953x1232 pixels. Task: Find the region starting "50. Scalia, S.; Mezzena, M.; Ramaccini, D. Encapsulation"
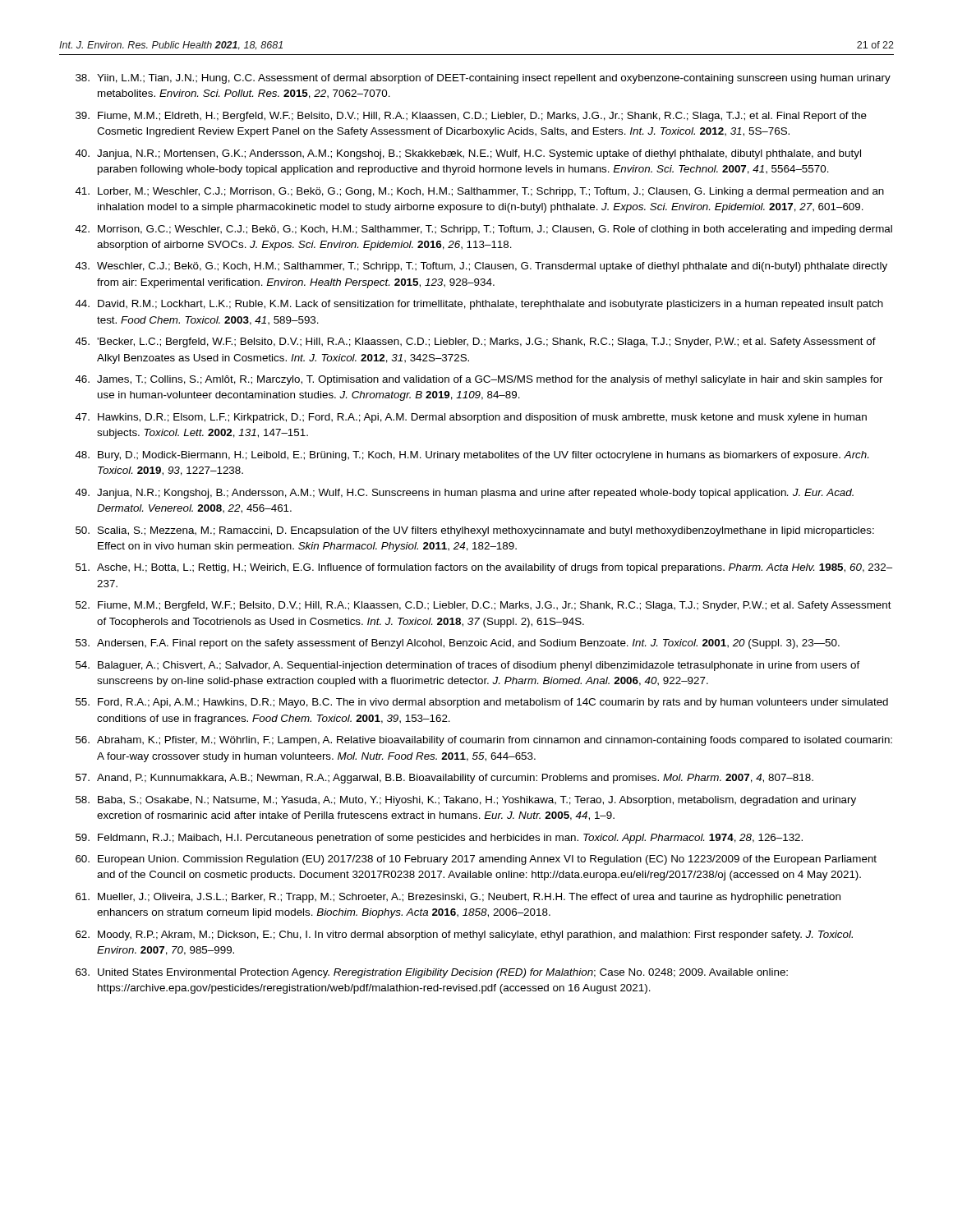point(476,538)
